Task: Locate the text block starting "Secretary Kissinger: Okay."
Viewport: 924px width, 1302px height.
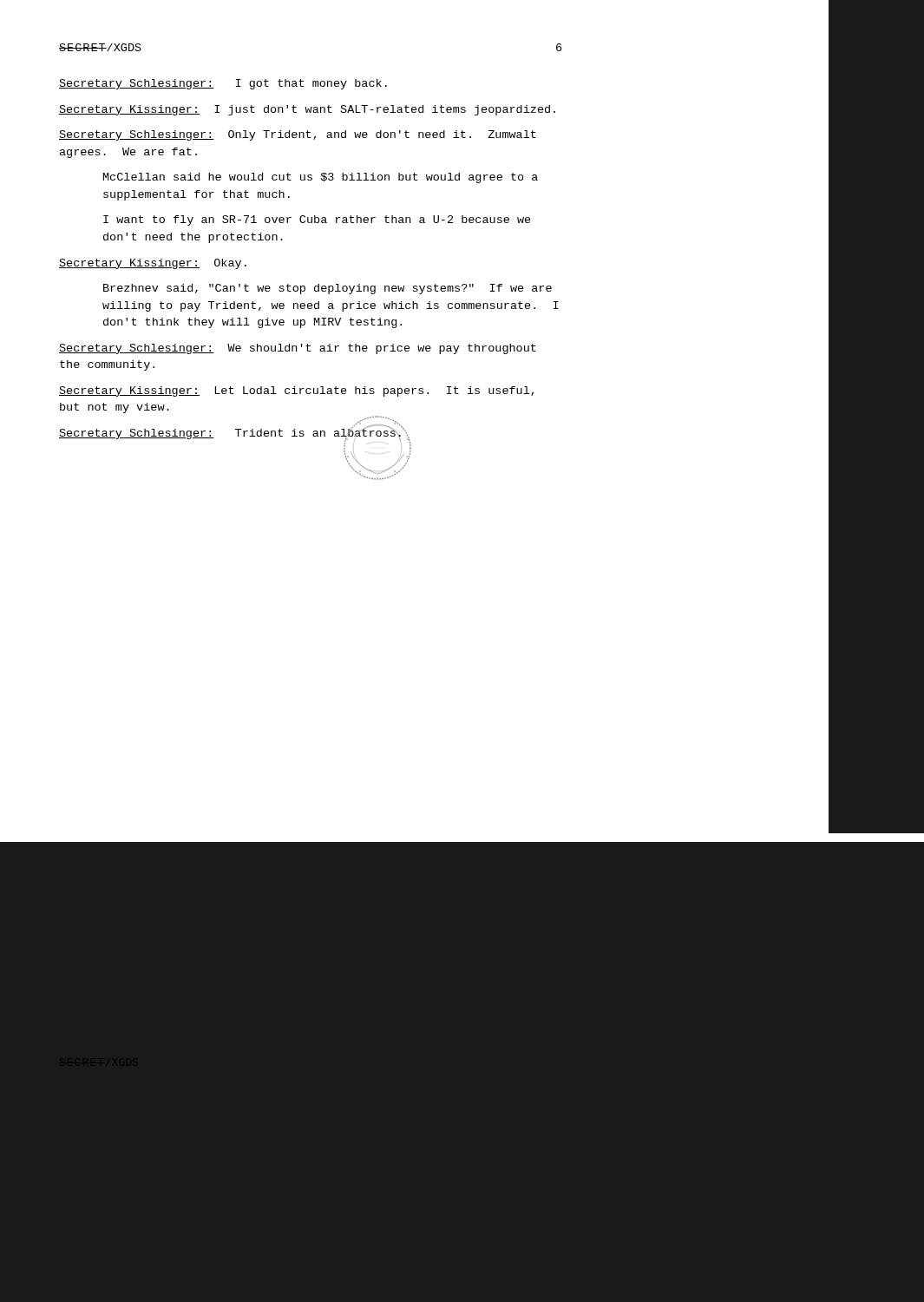Action: [154, 263]
